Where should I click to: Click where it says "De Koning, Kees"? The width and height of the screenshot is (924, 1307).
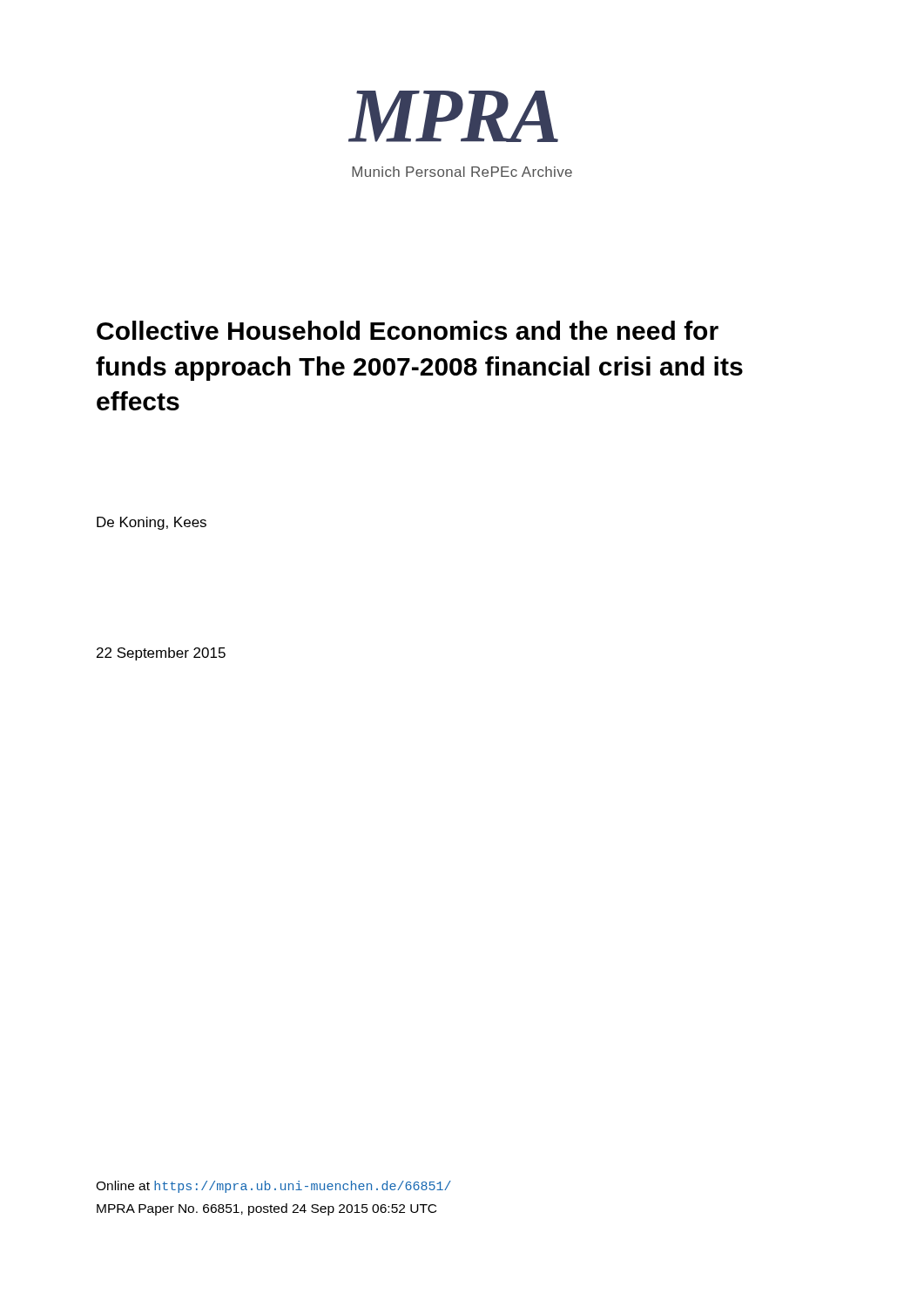click(x=151, y=523)
